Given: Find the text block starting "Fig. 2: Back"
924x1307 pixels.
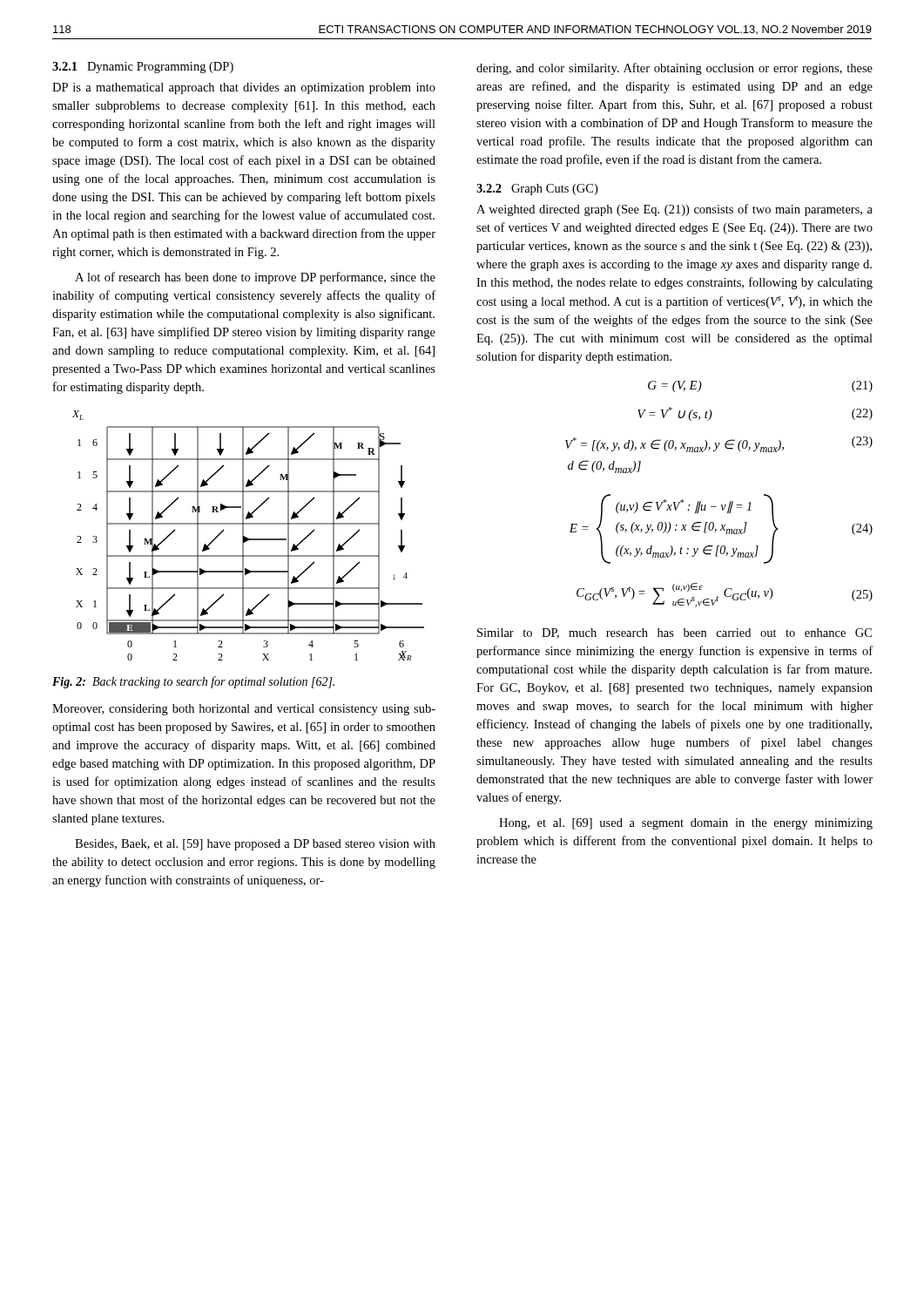Looking at the screenshot, I should click(x=194, y=682).
